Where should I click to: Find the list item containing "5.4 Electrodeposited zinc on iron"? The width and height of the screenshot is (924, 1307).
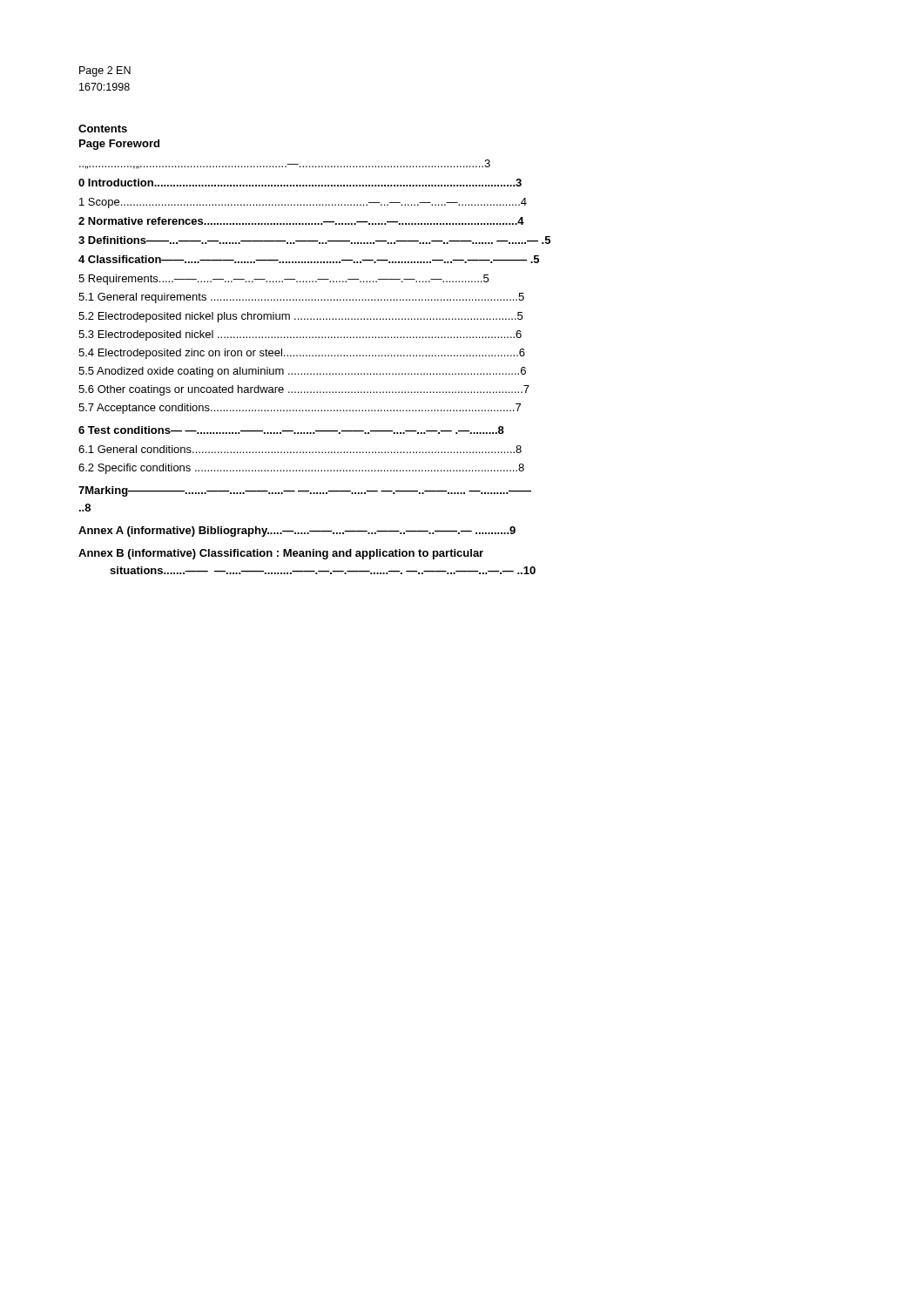pos(302,352)
